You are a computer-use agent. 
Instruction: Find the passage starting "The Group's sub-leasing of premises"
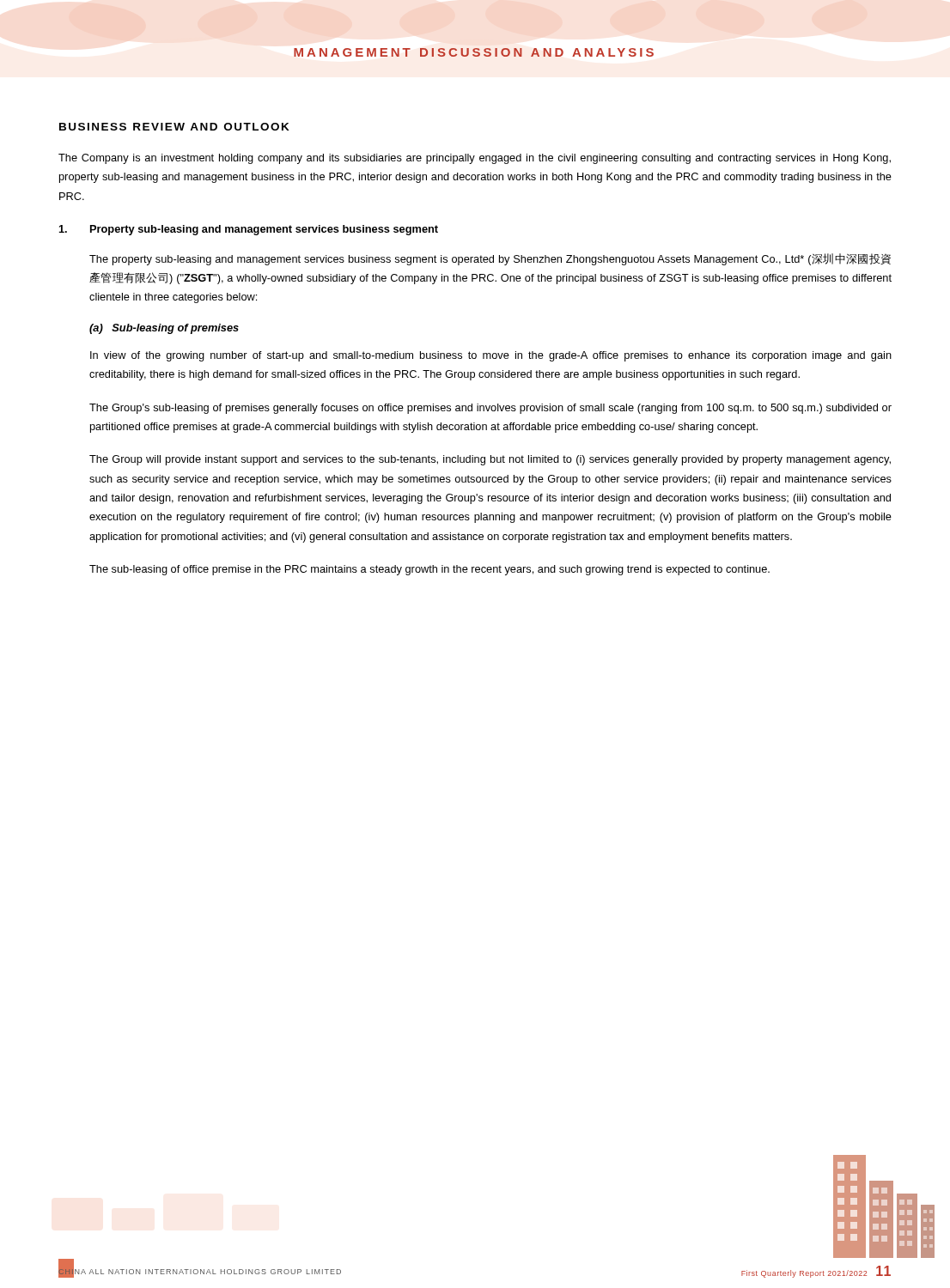(490, 417)
